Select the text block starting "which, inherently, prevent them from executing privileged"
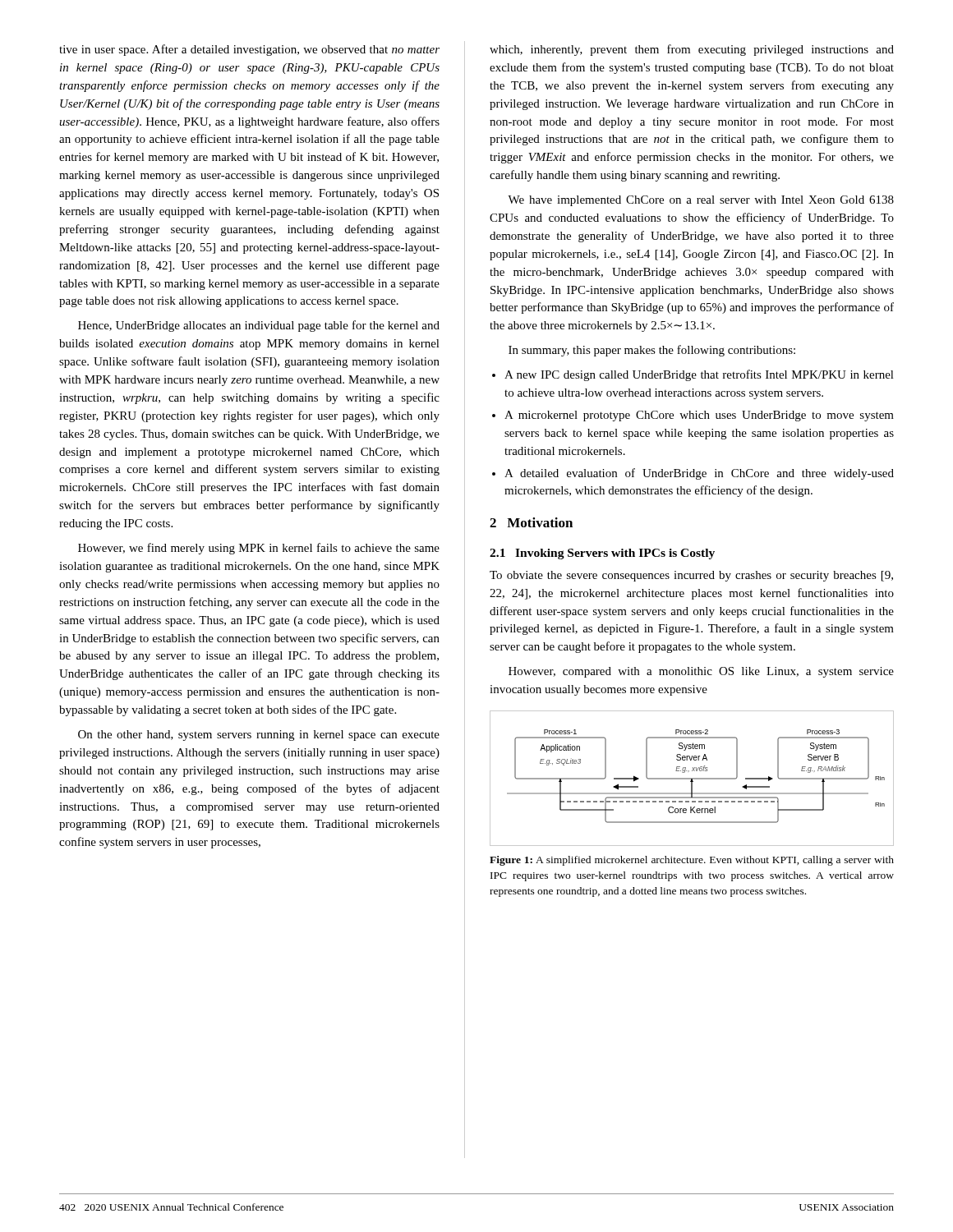Viewport: 953px width, 1232px height. pos(692,113)
